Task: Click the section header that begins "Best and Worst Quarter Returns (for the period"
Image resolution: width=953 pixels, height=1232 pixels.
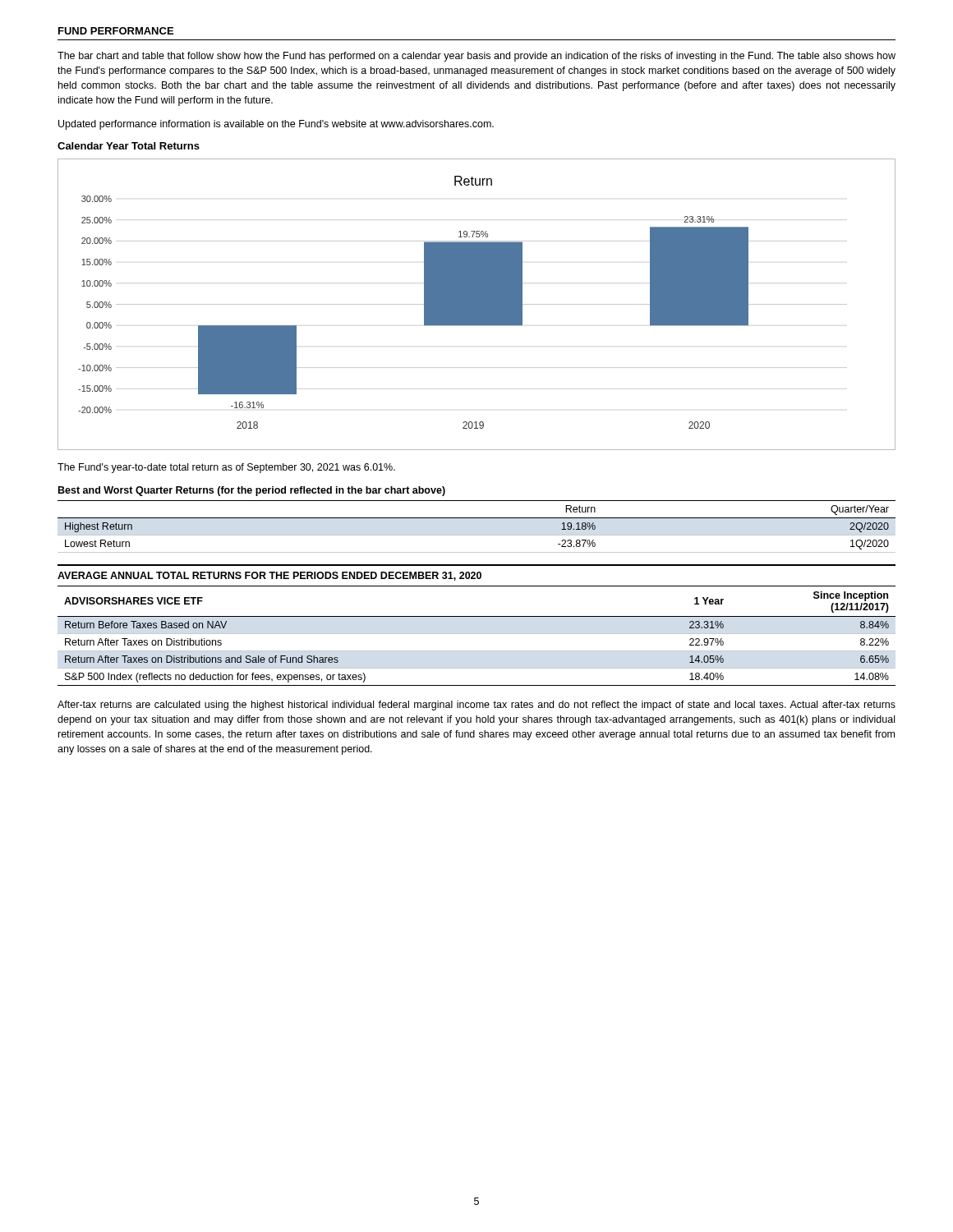Action: click(251, 490)
